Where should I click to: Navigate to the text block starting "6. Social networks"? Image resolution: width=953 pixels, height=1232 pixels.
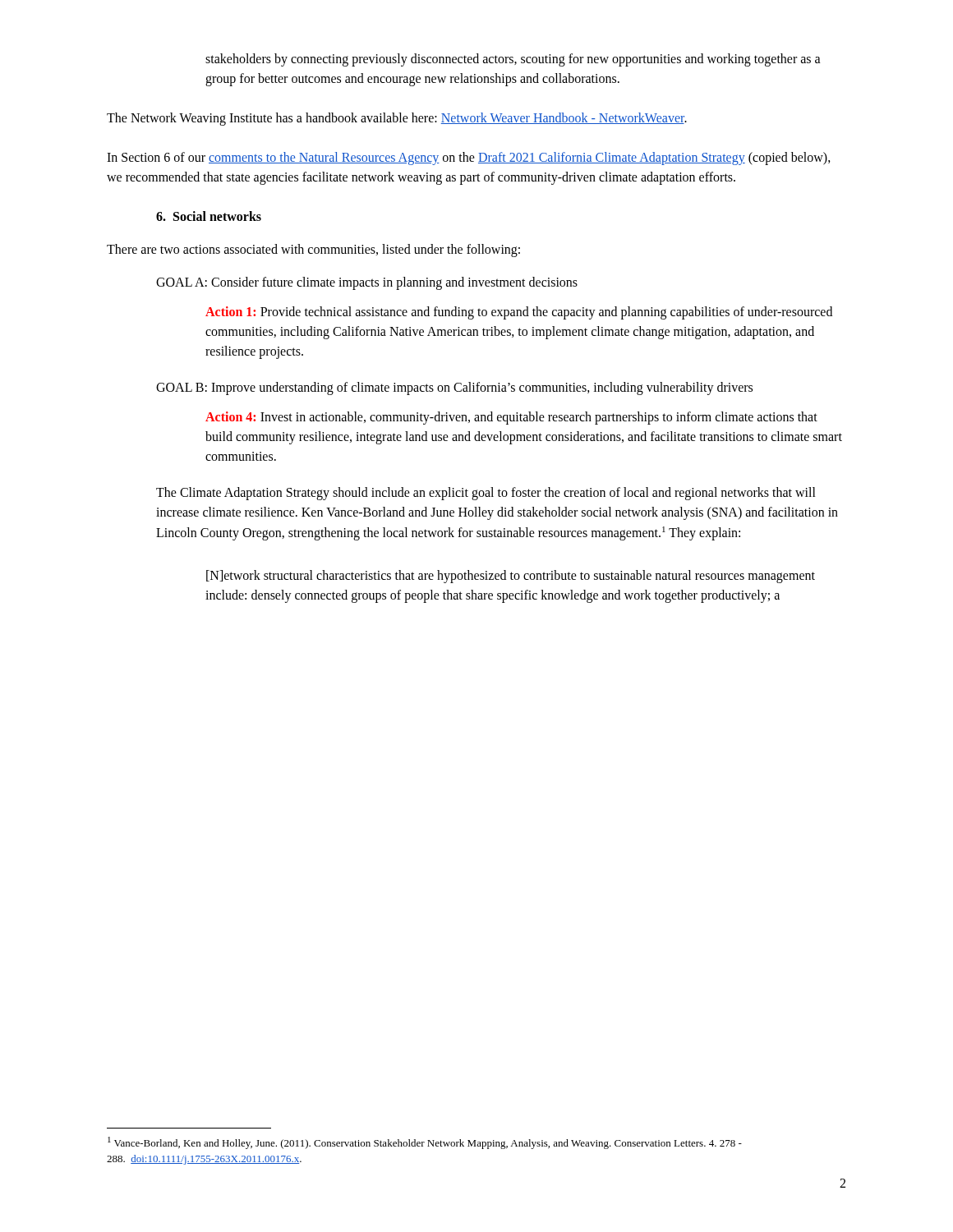[x=209, y=216]
